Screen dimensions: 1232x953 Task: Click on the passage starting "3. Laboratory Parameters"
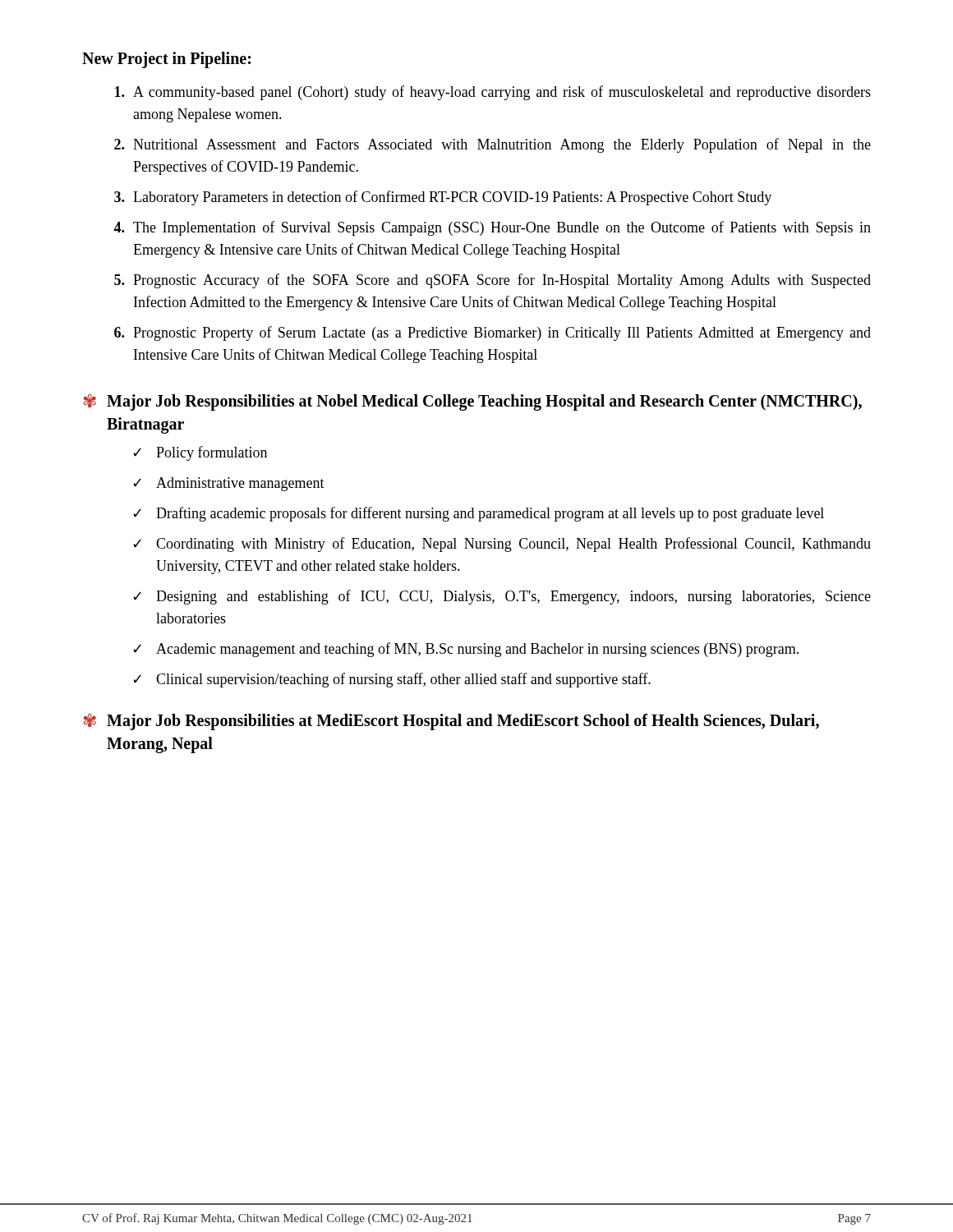[485, 197]
